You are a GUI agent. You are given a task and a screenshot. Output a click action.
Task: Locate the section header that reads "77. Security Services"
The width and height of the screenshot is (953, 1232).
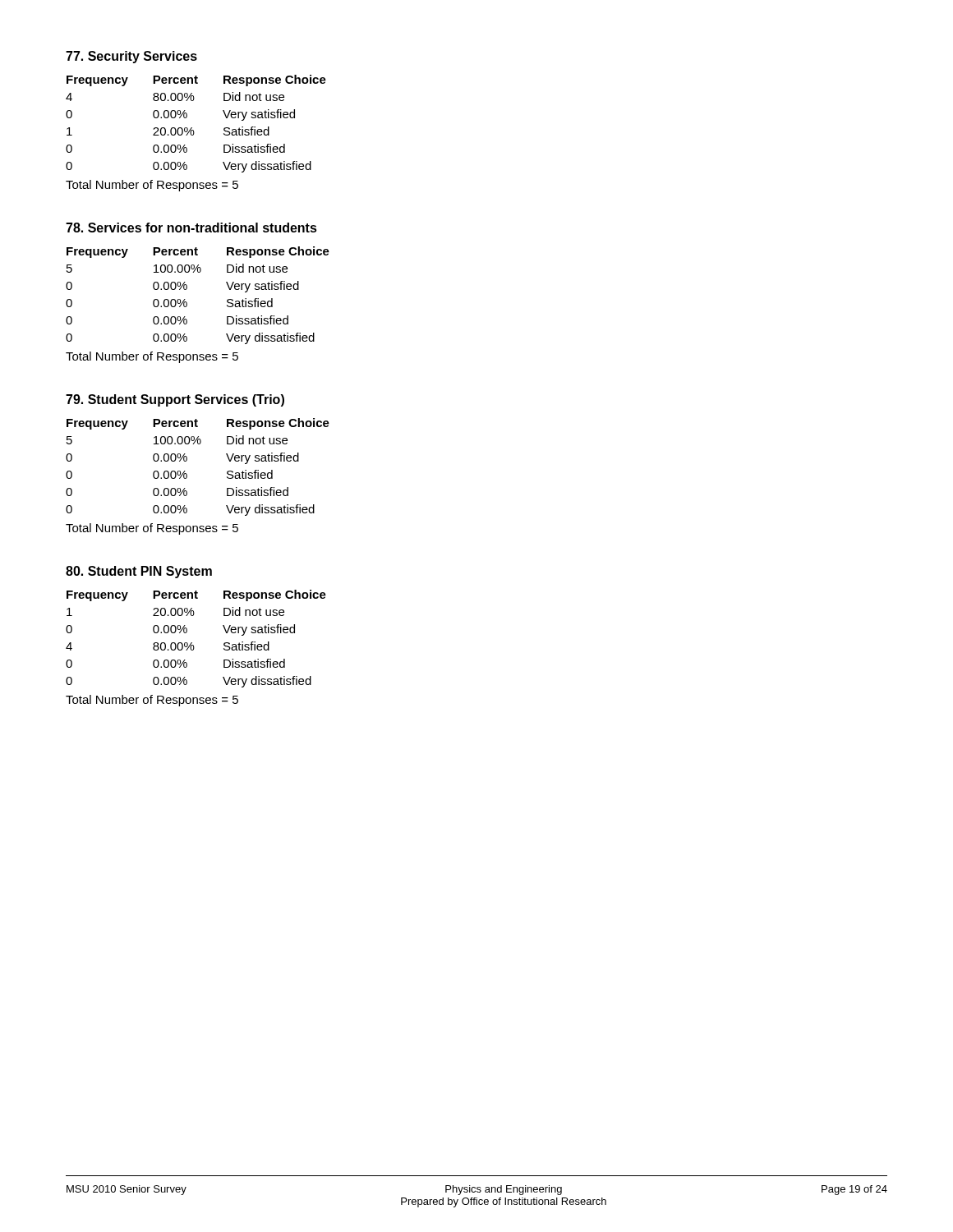pyautogui.click(x=132, y=56)
